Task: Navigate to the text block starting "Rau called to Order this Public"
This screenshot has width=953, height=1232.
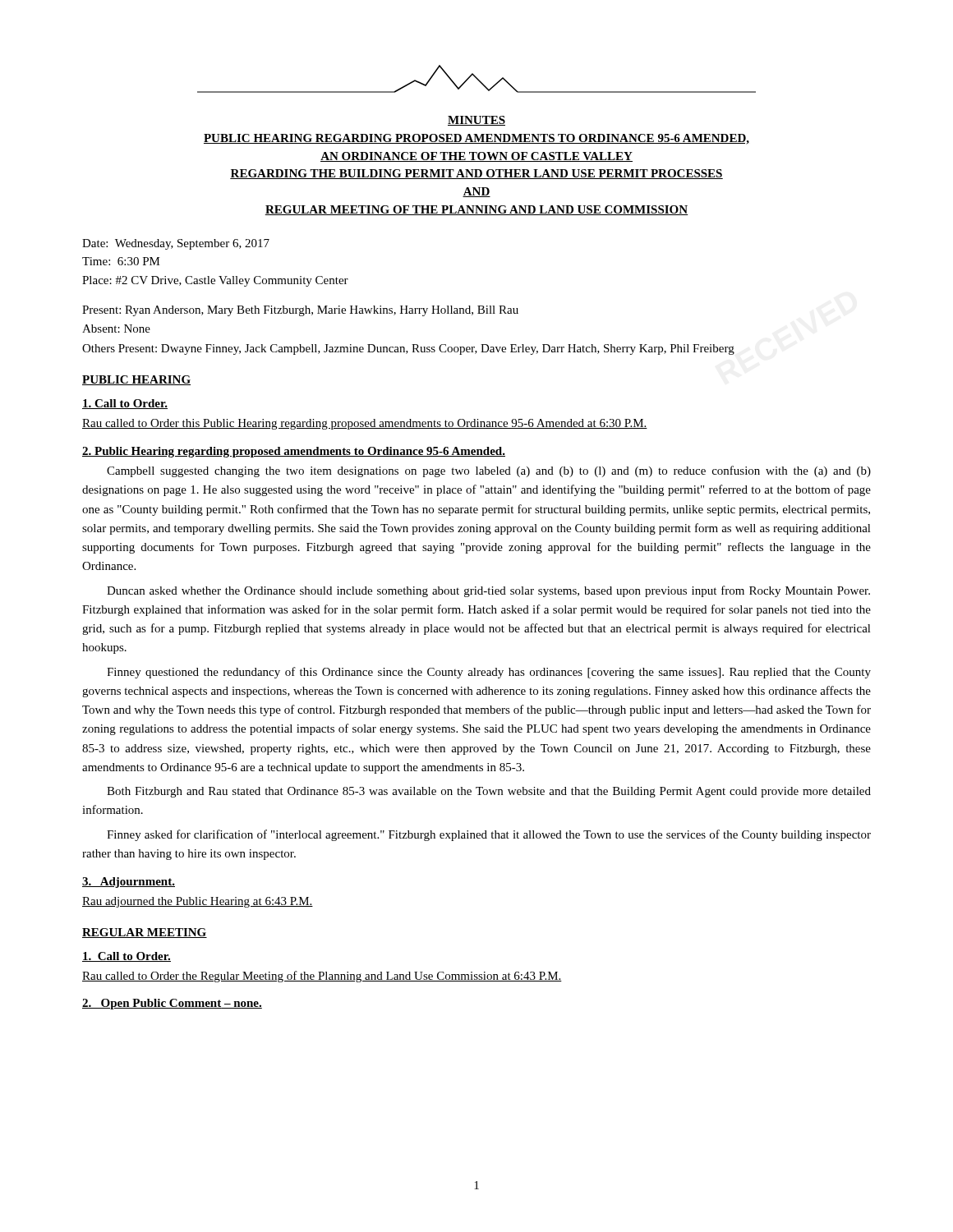Action: coord(364,423)
